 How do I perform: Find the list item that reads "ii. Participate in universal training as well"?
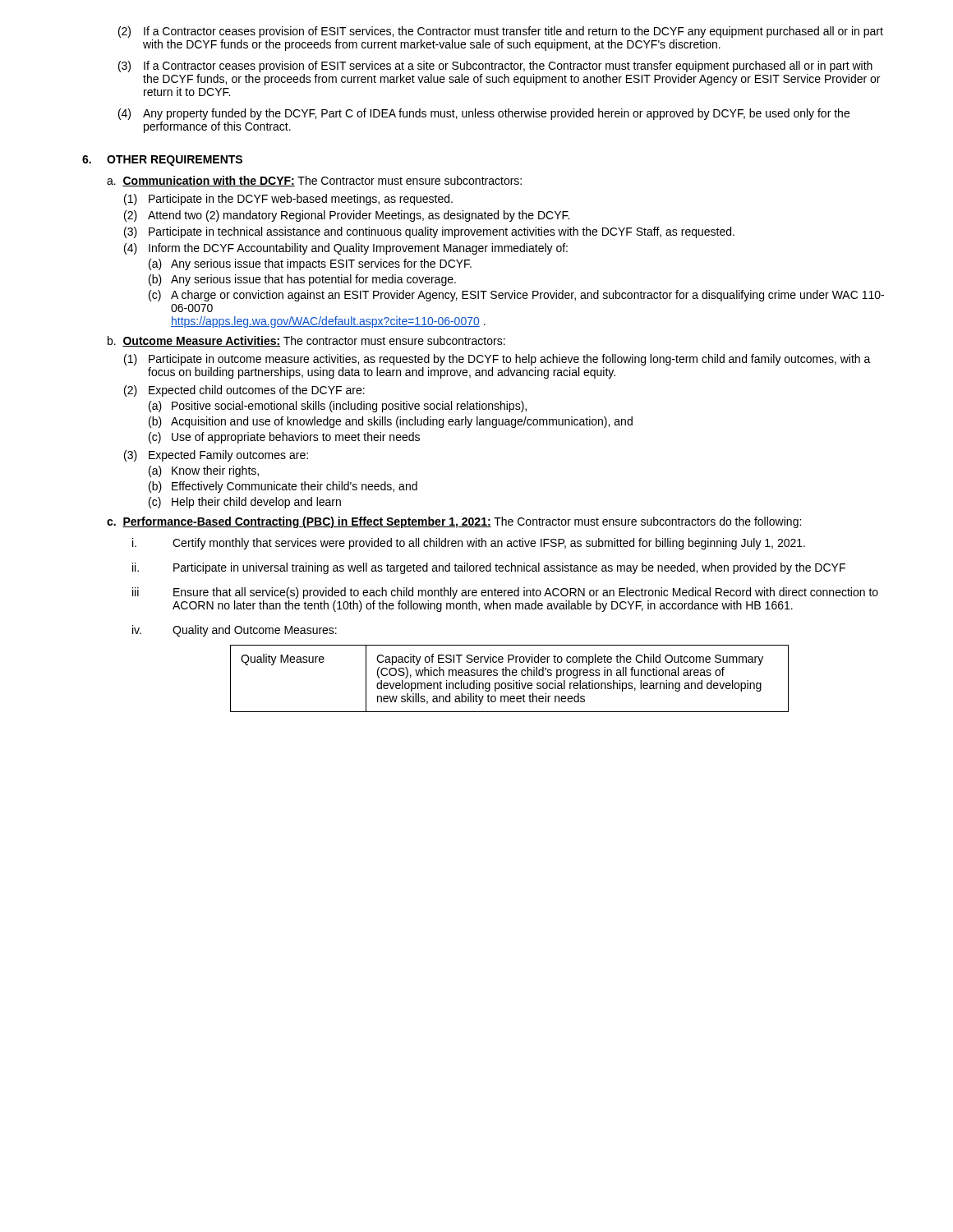[509, 568]
